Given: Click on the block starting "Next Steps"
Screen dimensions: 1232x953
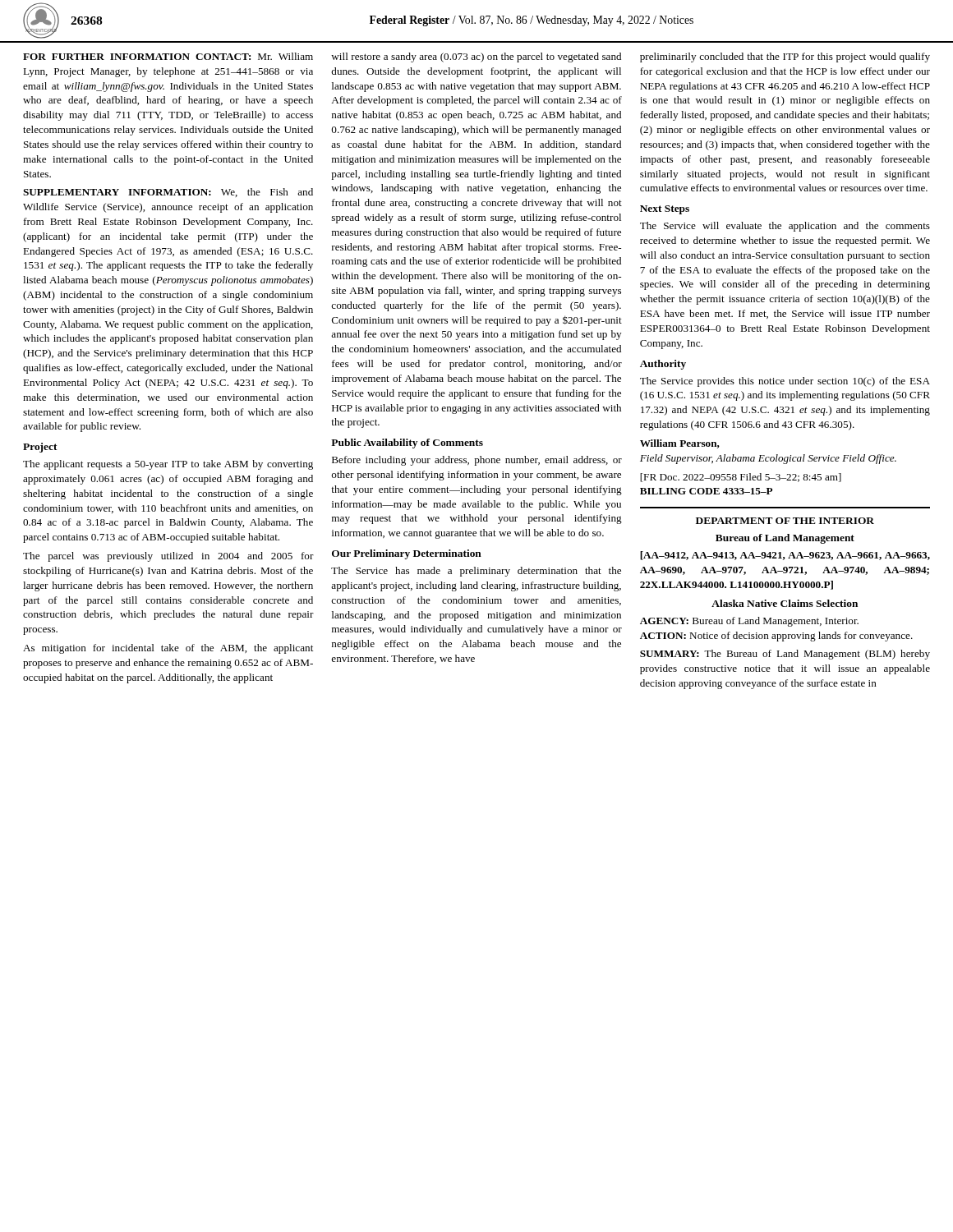Looking at the screenshot, I should 665,208.
